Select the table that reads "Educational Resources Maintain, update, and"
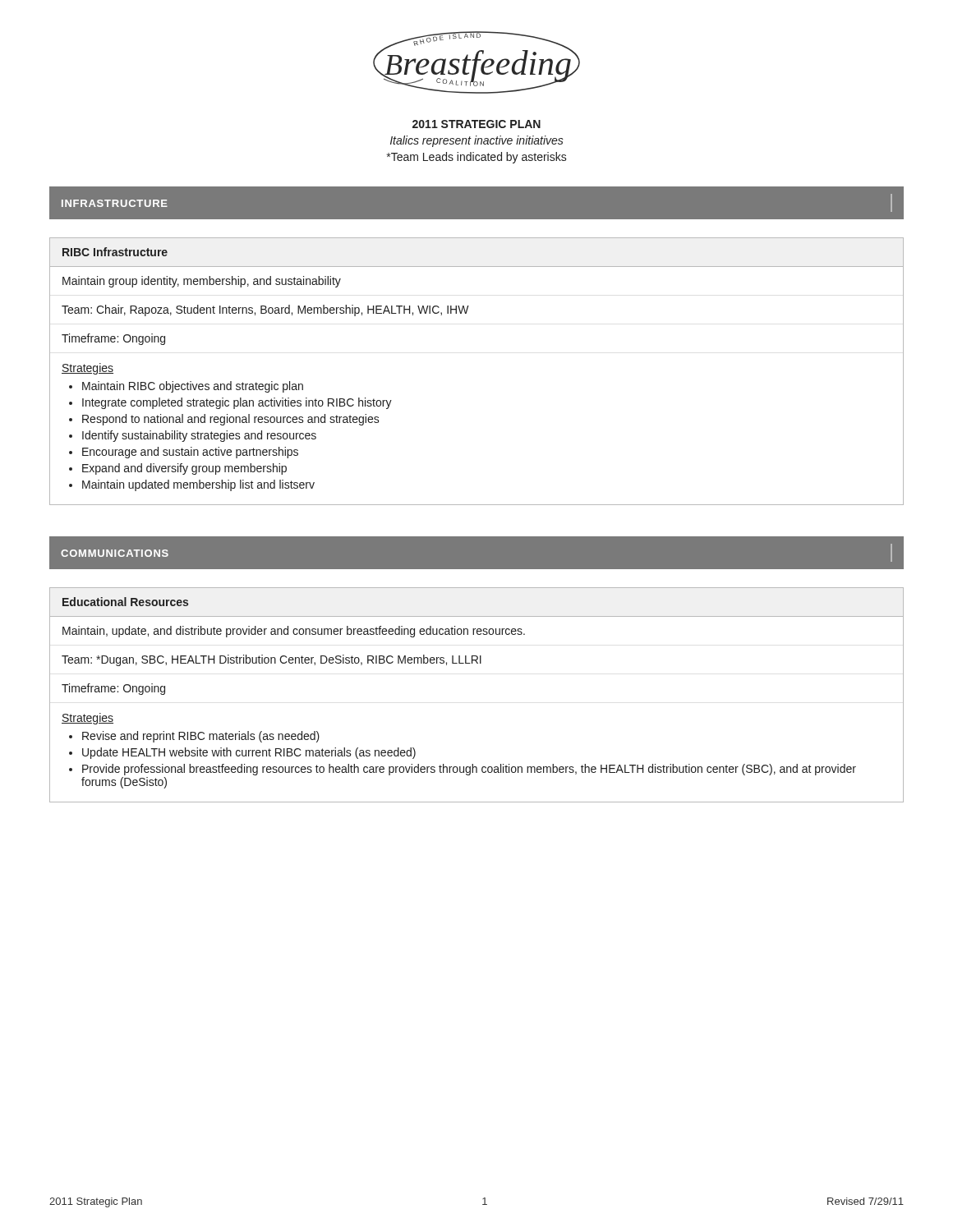 pyautogui.click(x=476, y=695)
